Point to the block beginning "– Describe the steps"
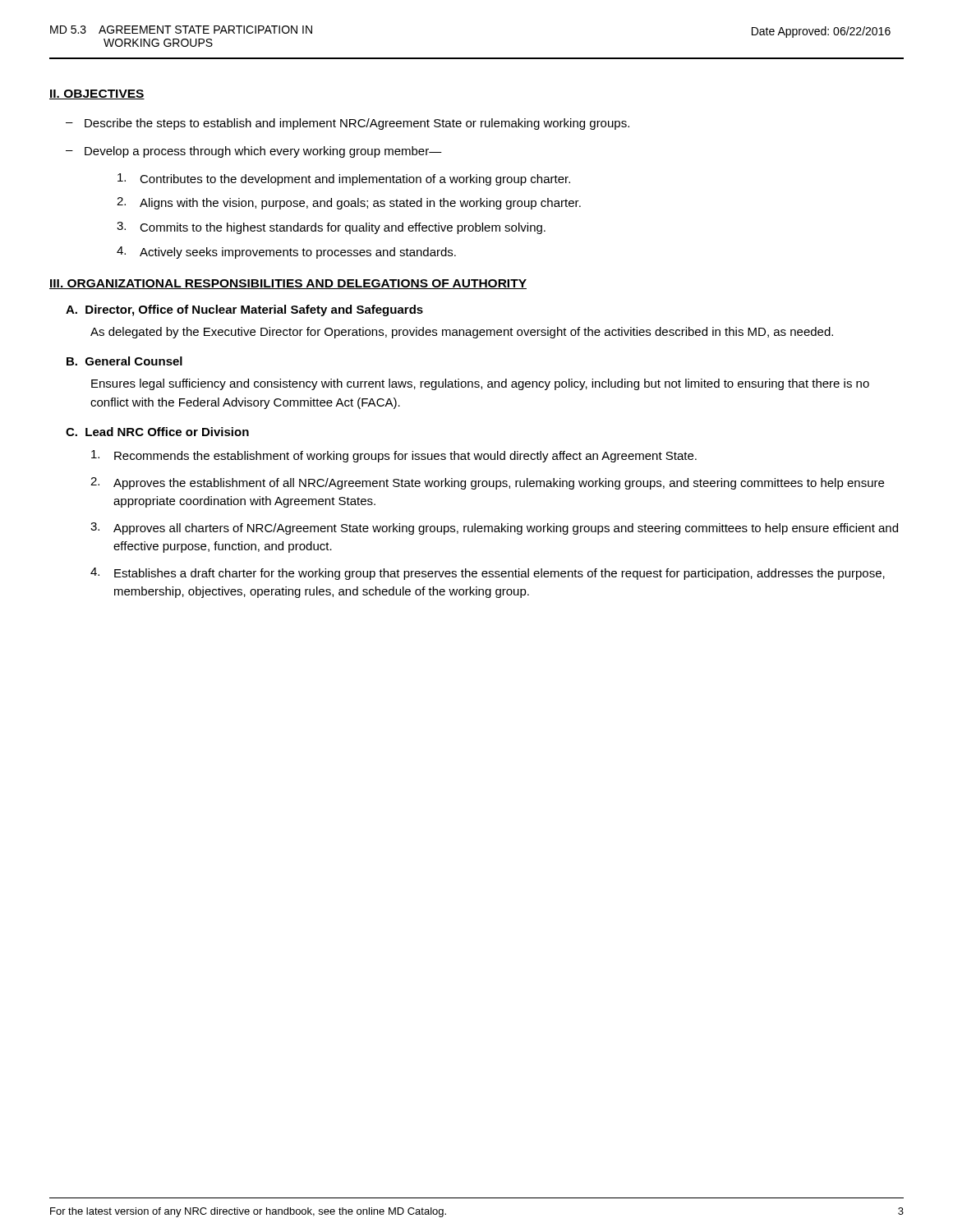Viewport: 953px width, 1232px height. point(348,123)
